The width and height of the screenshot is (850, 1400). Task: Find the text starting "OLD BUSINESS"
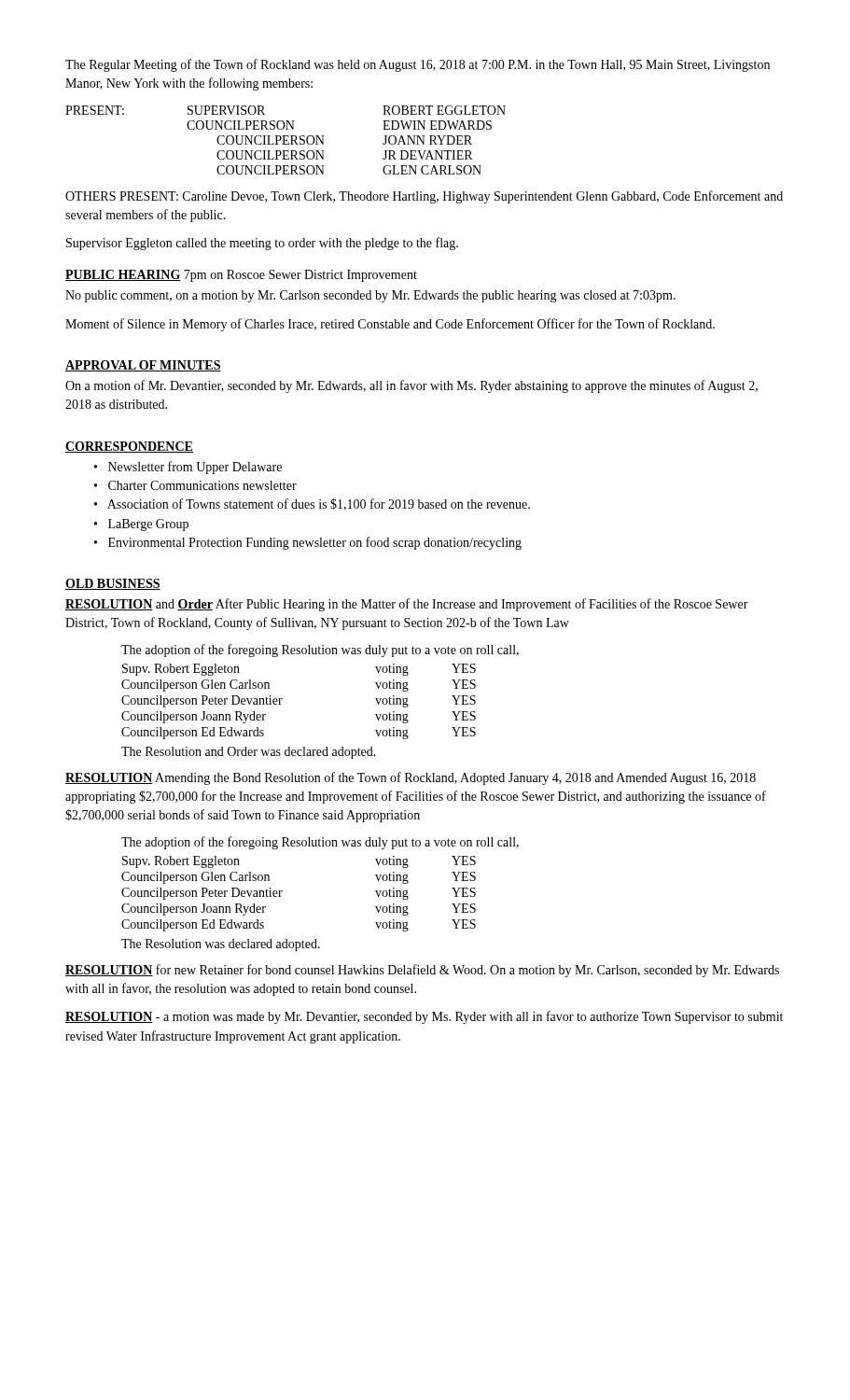tap(113, 584)
